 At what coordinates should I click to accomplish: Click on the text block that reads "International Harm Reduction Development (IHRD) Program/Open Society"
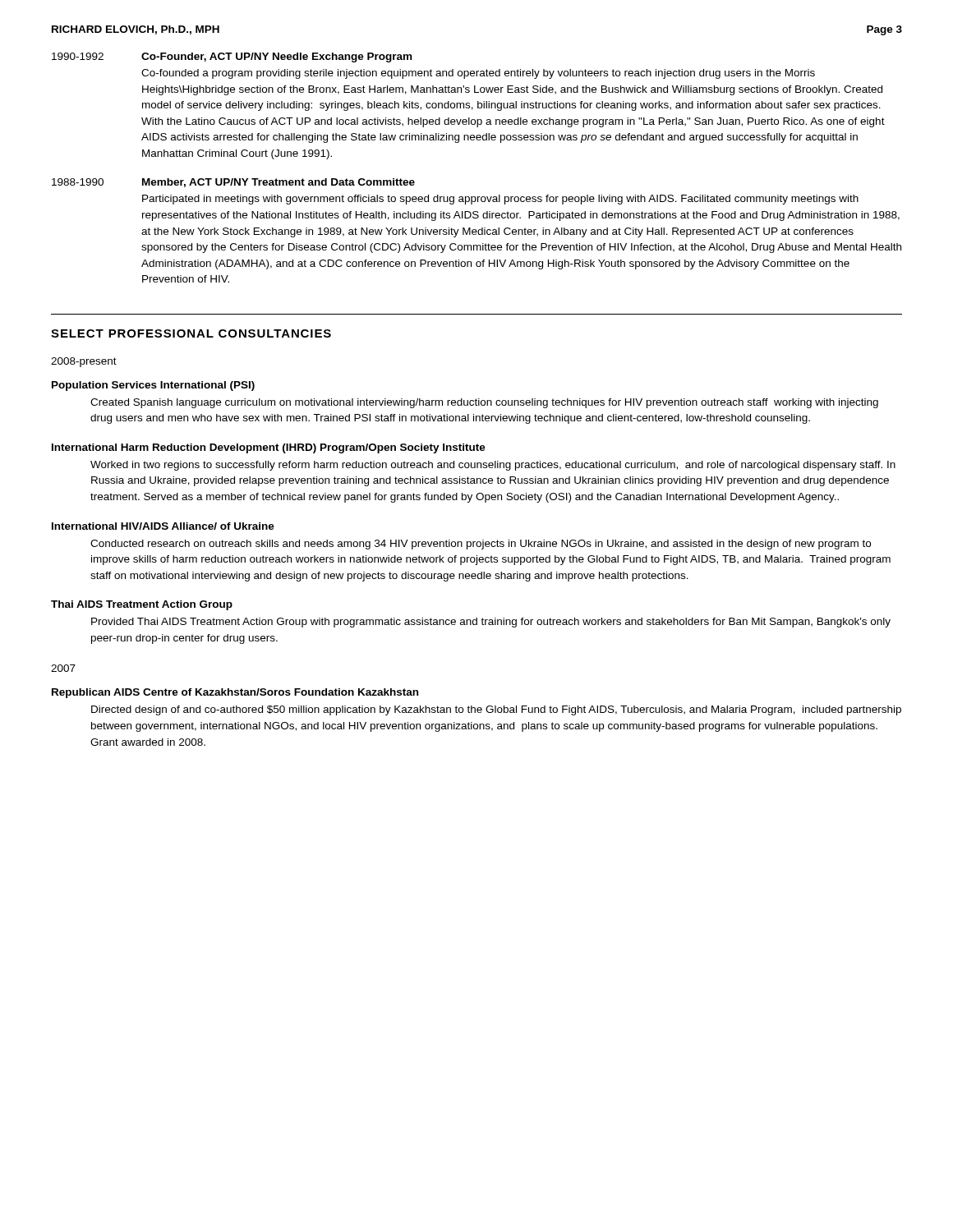tap(476, 473)
